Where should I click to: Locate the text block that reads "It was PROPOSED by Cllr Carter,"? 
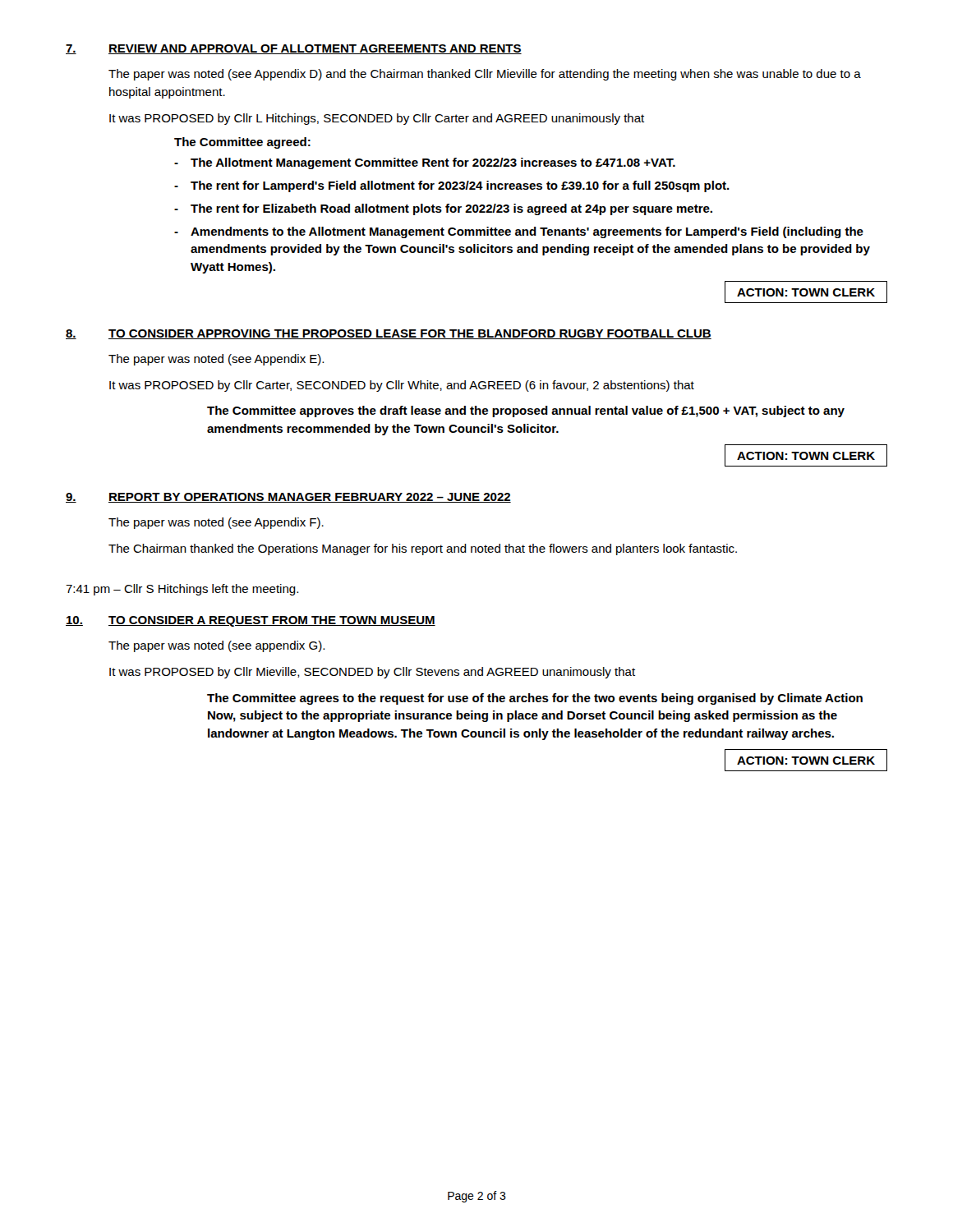pyautogui.click(x=401, y=384)
